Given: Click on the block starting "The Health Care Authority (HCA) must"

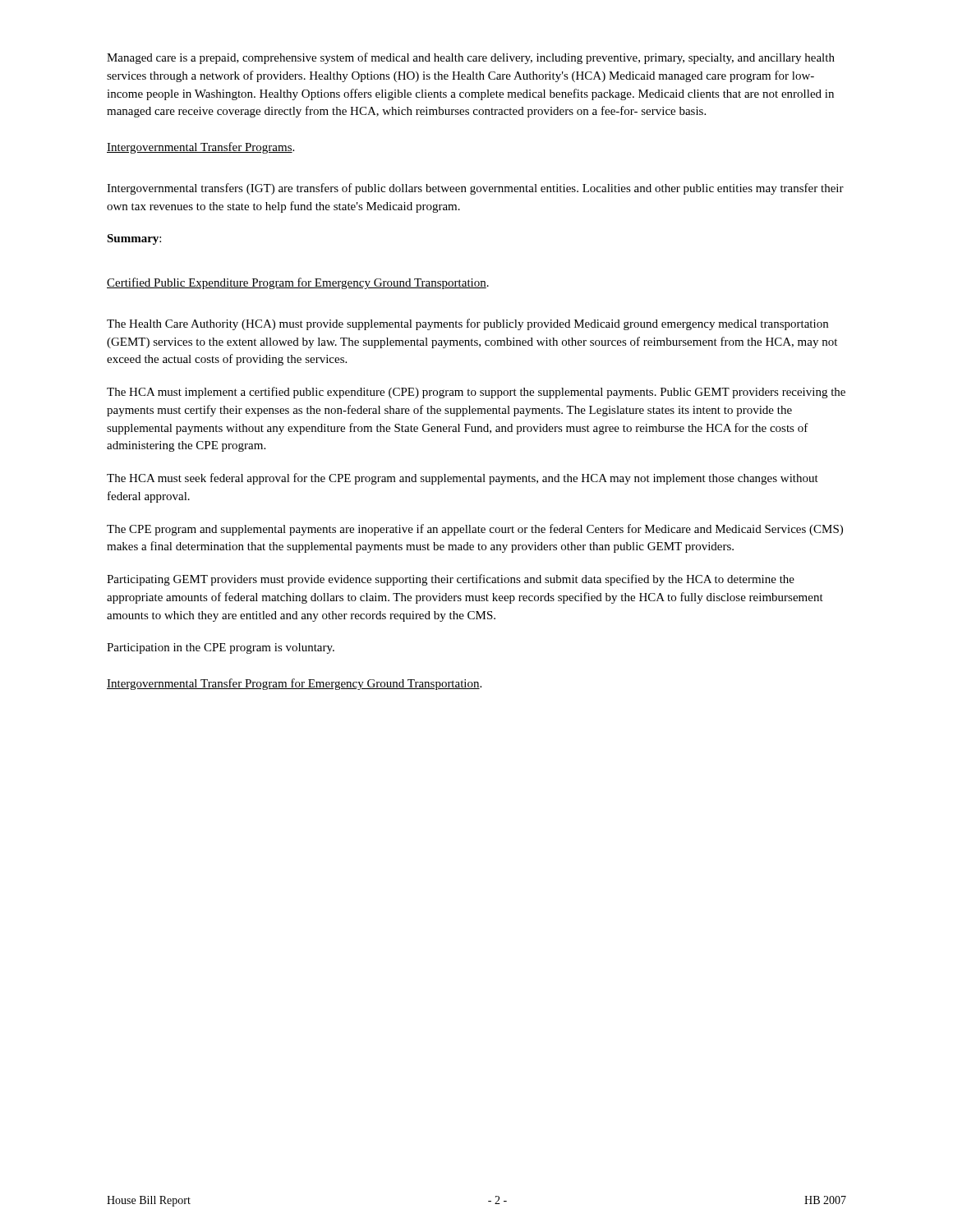Looking at the screenshot, I should (x=472, y=341).
